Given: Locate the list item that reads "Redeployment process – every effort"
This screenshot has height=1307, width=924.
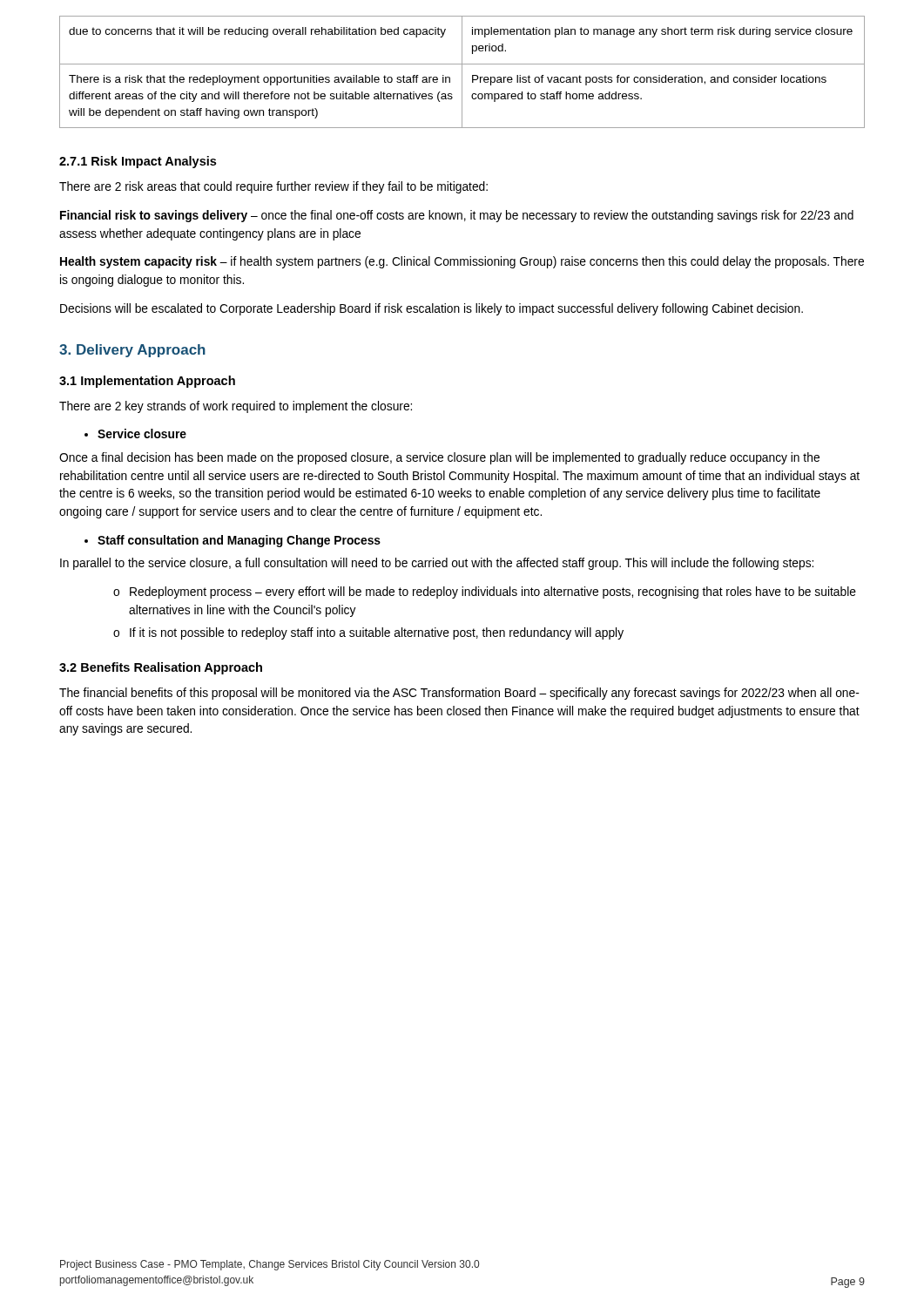Looking at the screenshot, I should pos(489,602).
